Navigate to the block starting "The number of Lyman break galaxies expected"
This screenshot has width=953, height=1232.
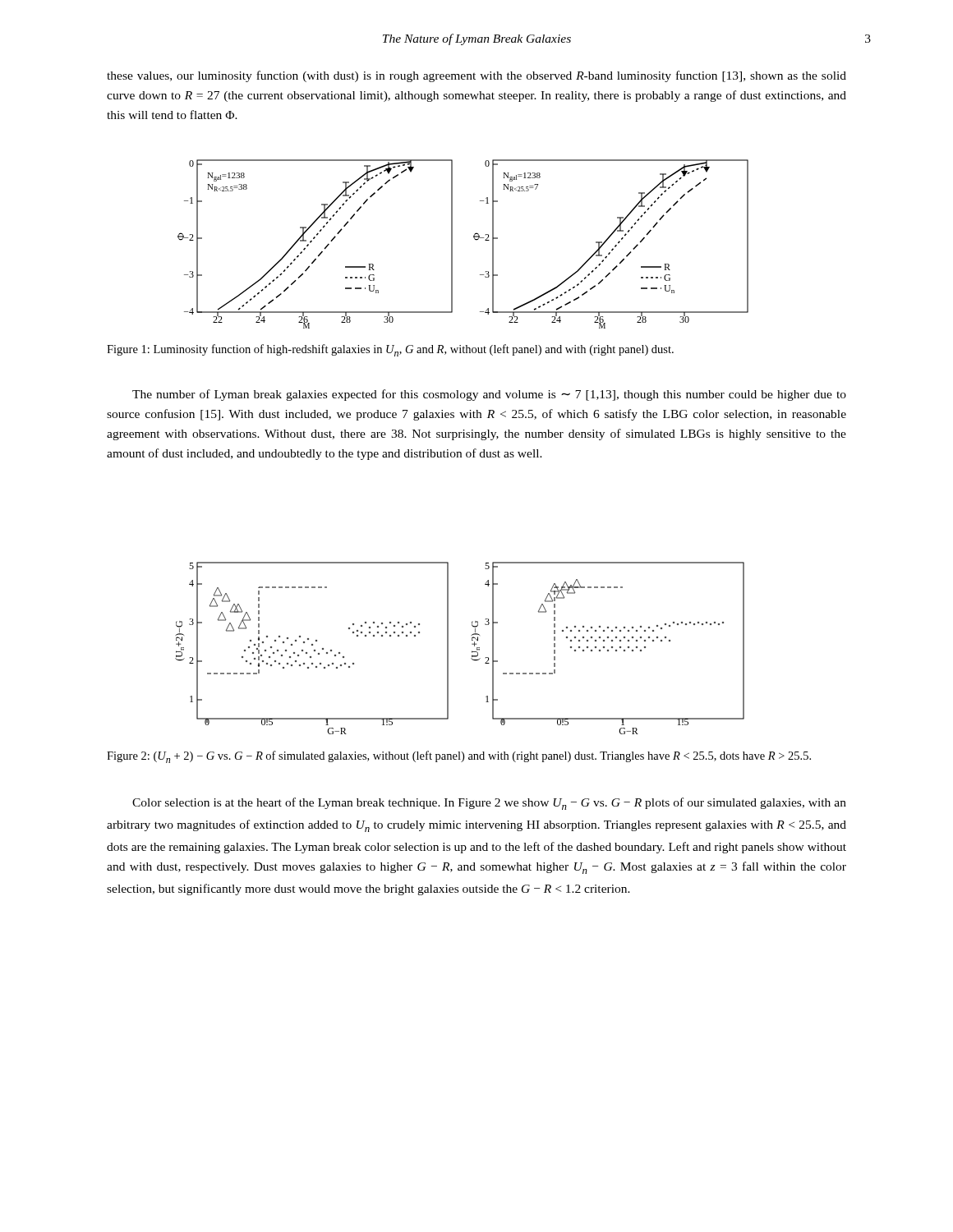(476, 424)
